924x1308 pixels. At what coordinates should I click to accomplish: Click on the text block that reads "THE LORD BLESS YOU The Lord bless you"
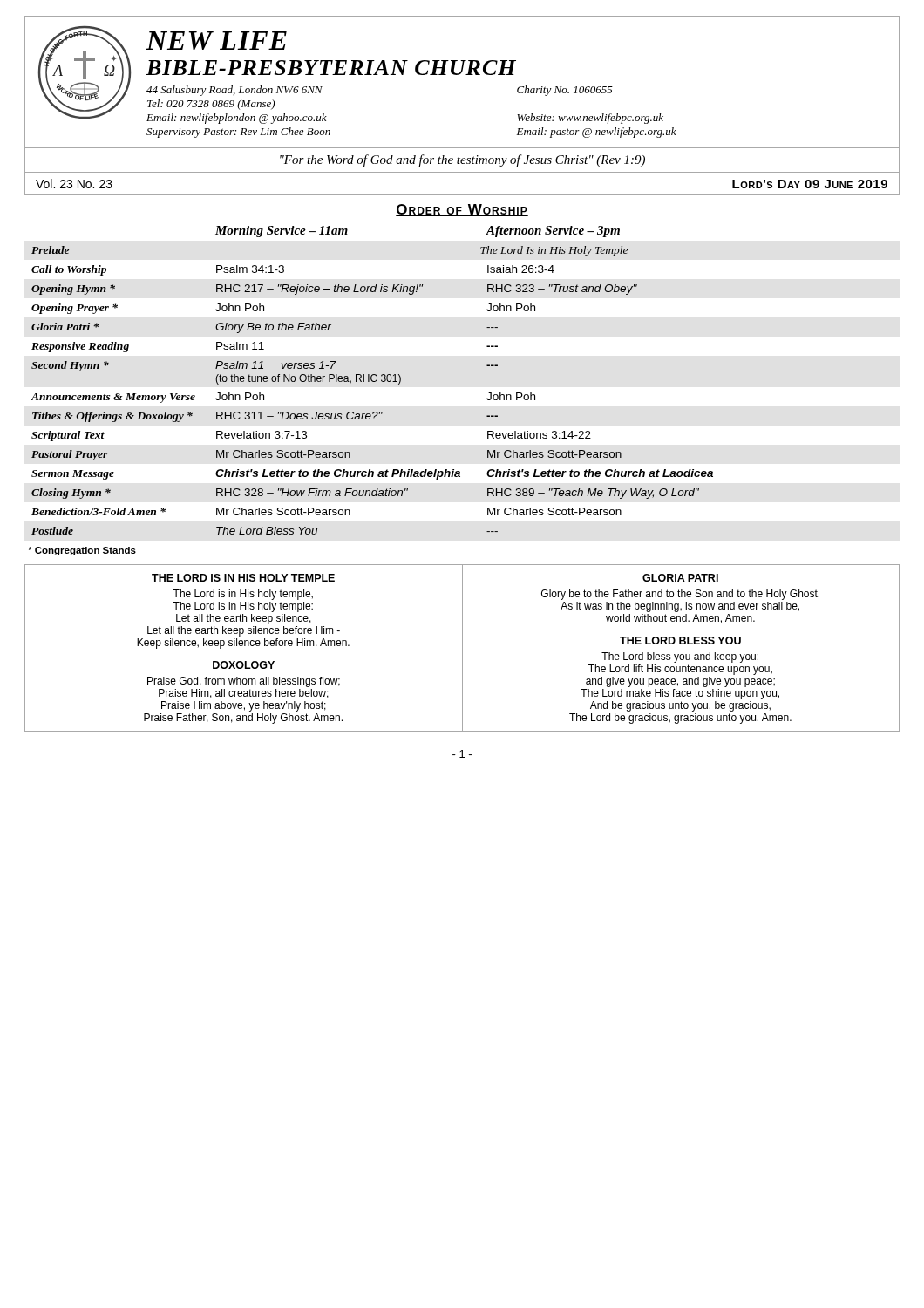pos(681,679)
